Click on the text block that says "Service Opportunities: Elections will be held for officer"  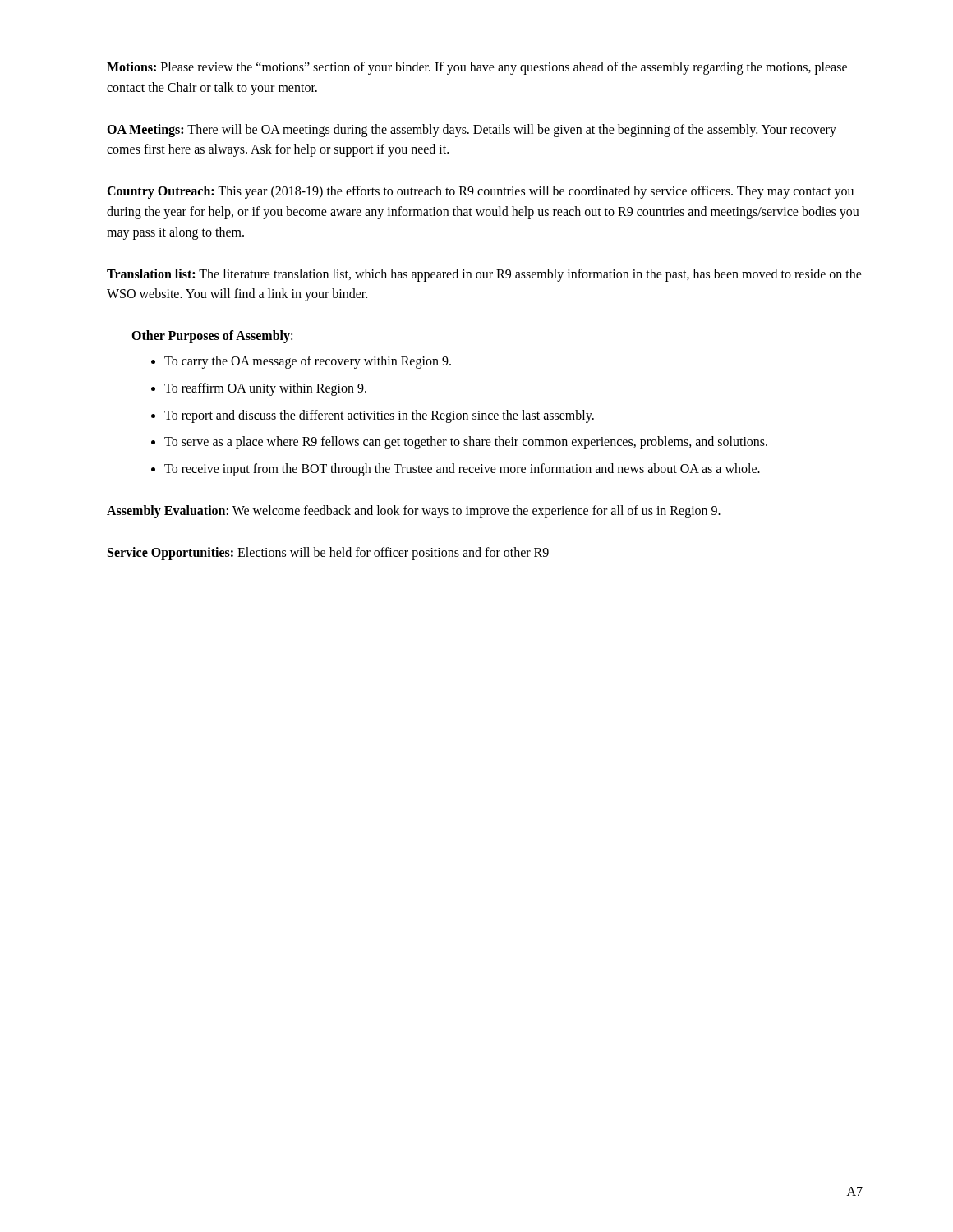[x=328, y=552]
